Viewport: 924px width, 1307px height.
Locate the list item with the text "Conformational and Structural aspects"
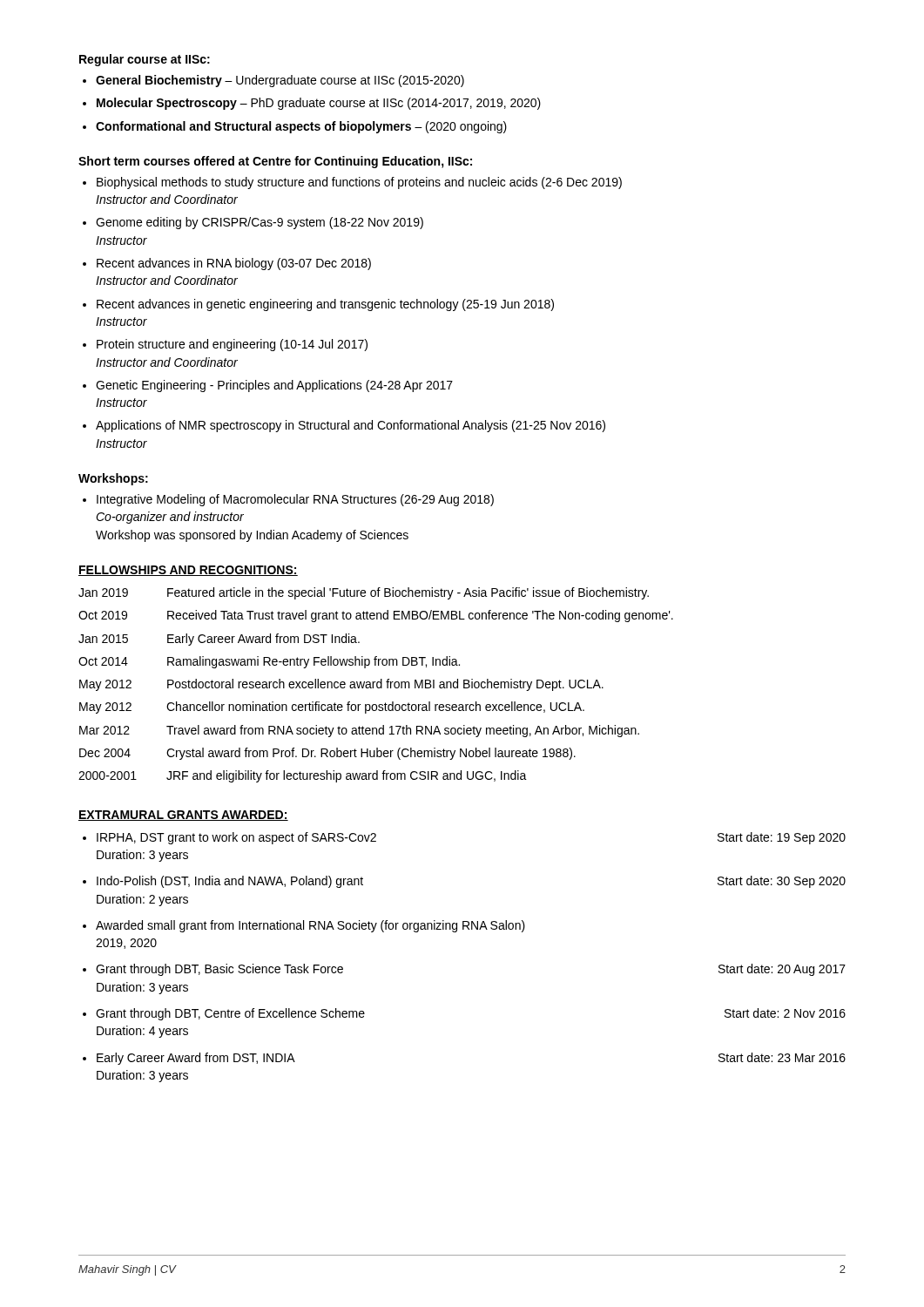coord(301,126)
